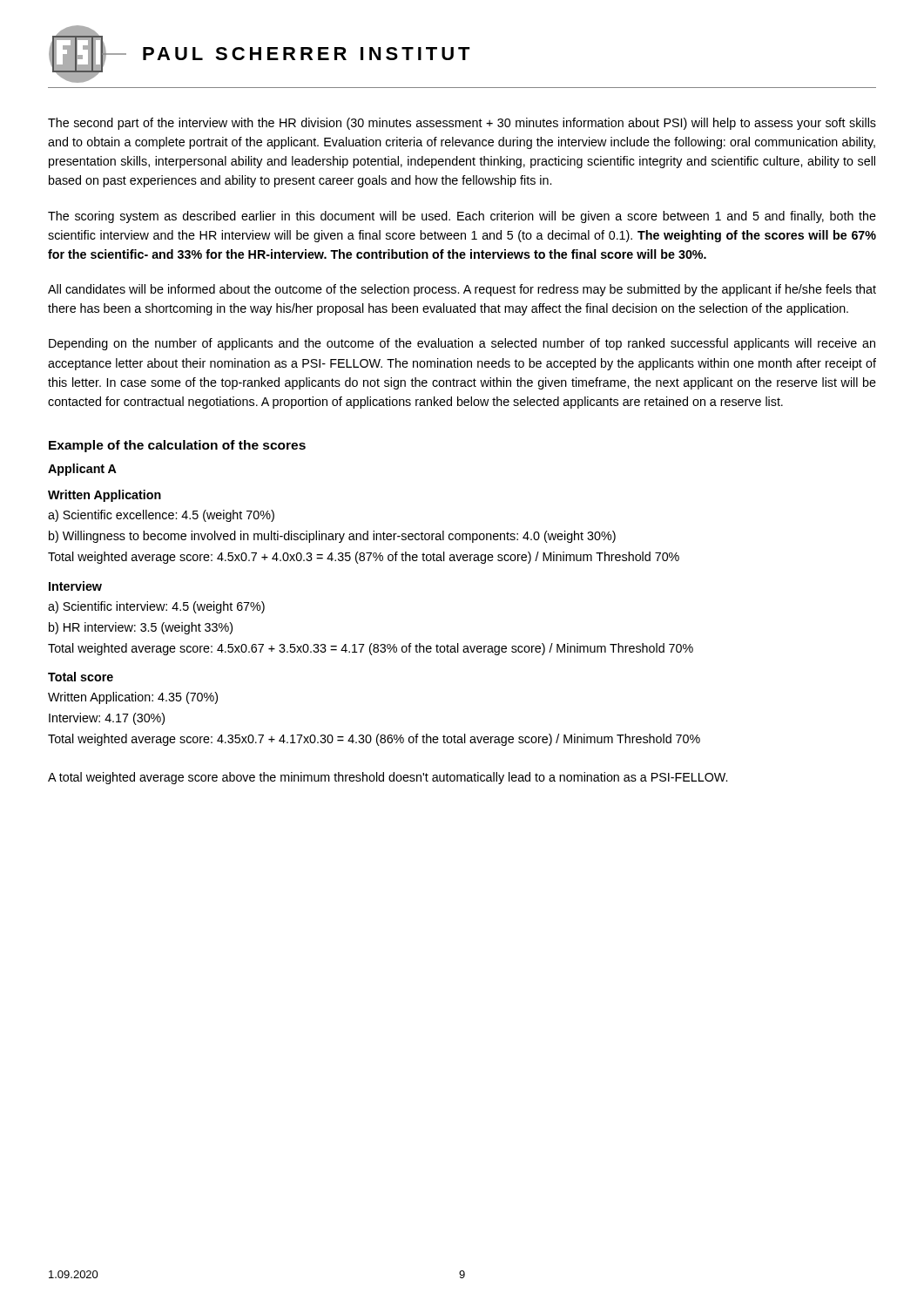Where is the passage that starts "b) HR interview:"?
Image resolution: width=924 pixels, height=1307 pixels.
[141, 627]
